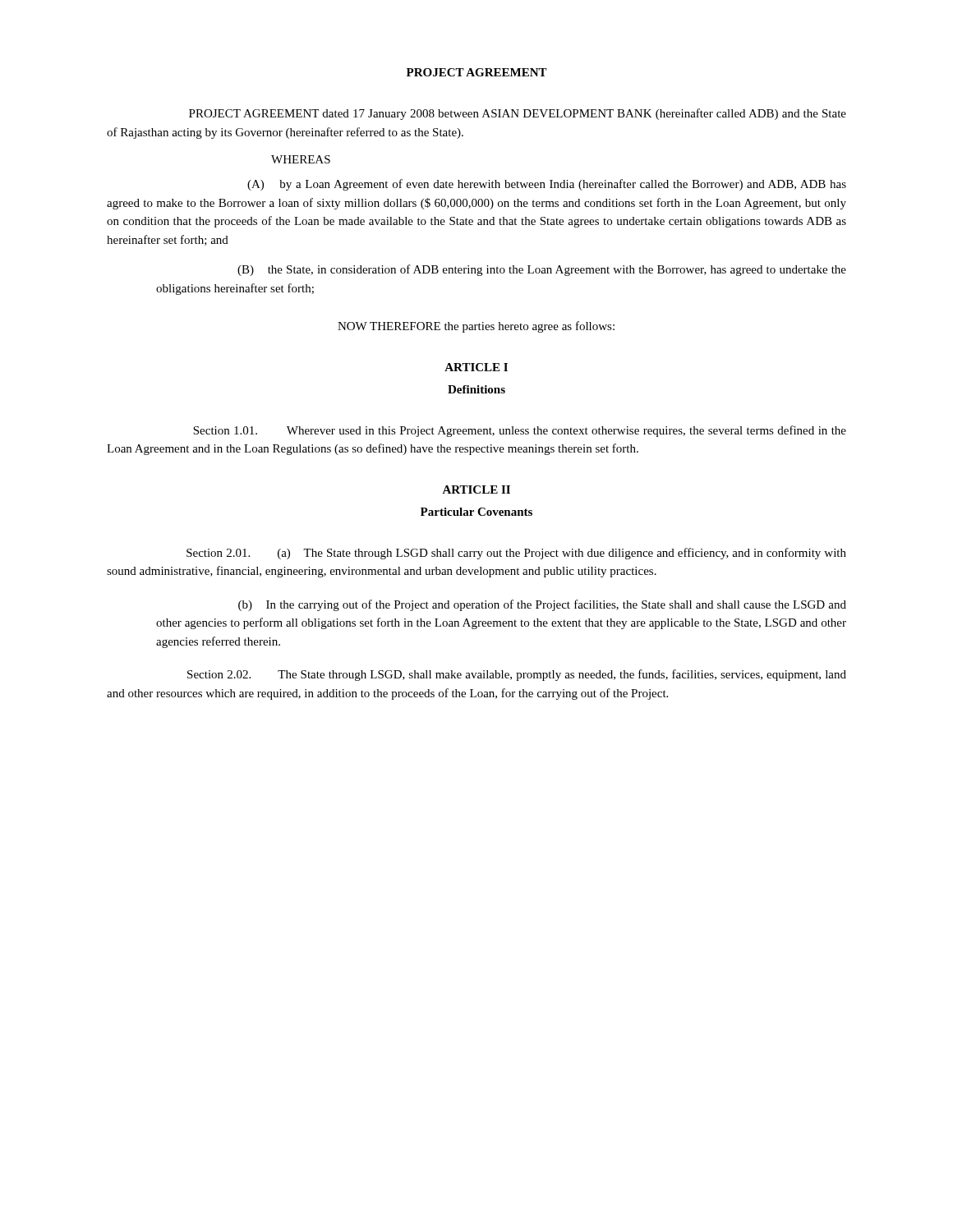Navigate to the element starting "ARTICLE II"
The height and width of the screenshot is (1232, 953).
pyautogui.click(x=476, y=489)
